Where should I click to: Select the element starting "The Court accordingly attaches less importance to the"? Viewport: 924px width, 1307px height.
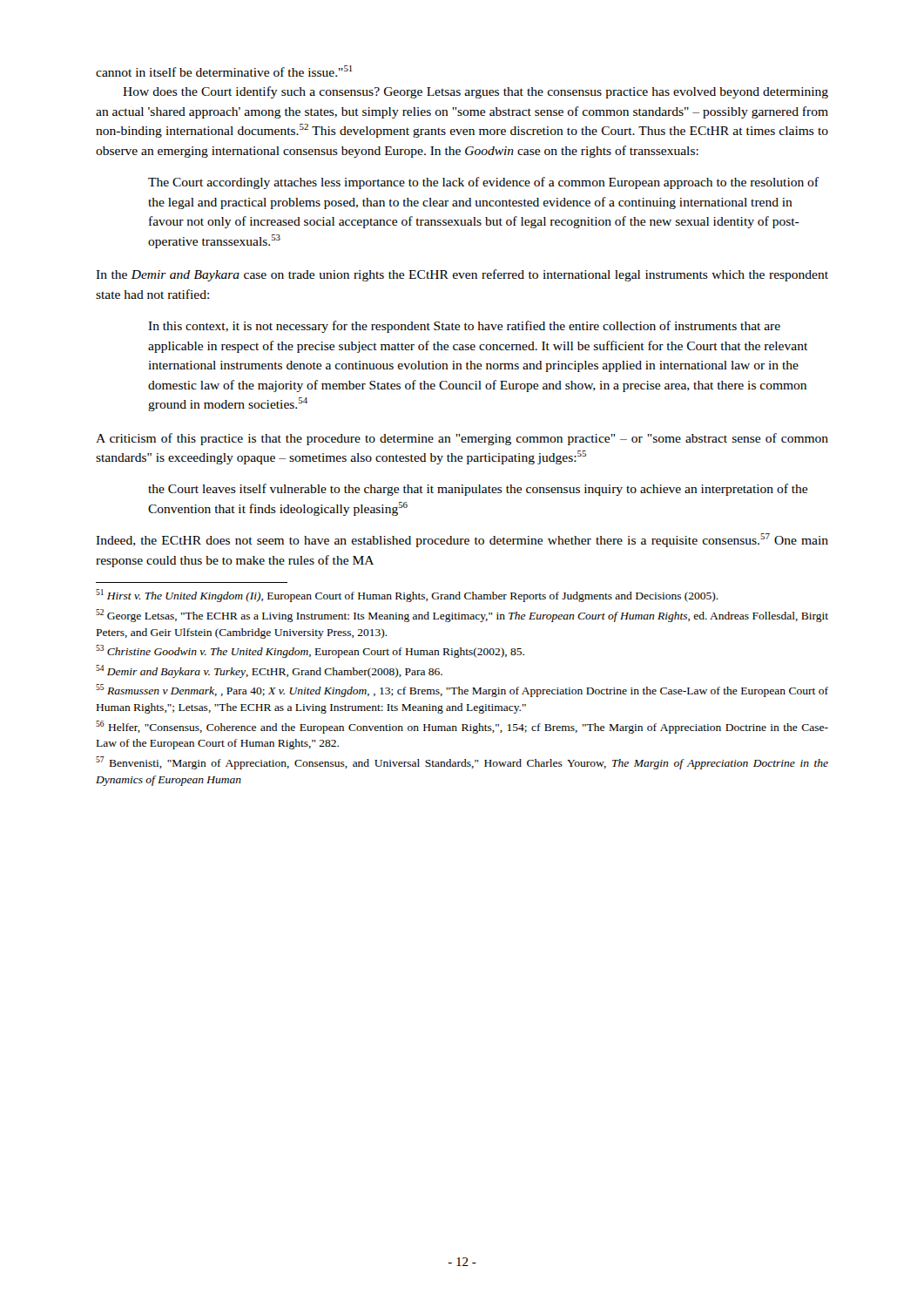[x=483, y=211]
